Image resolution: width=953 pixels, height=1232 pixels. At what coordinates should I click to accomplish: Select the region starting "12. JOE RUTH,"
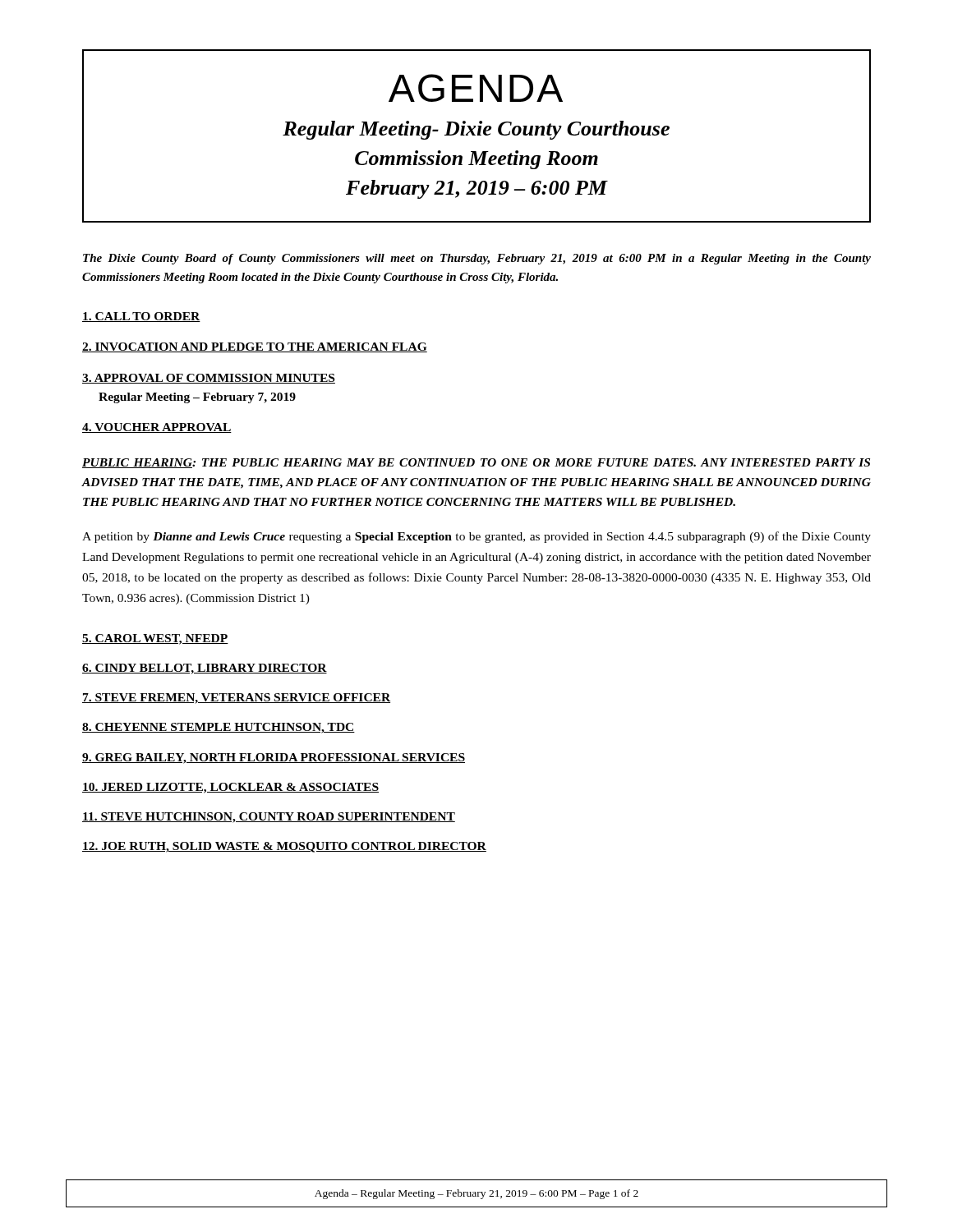pyautogui.click(x=284, y=846)
